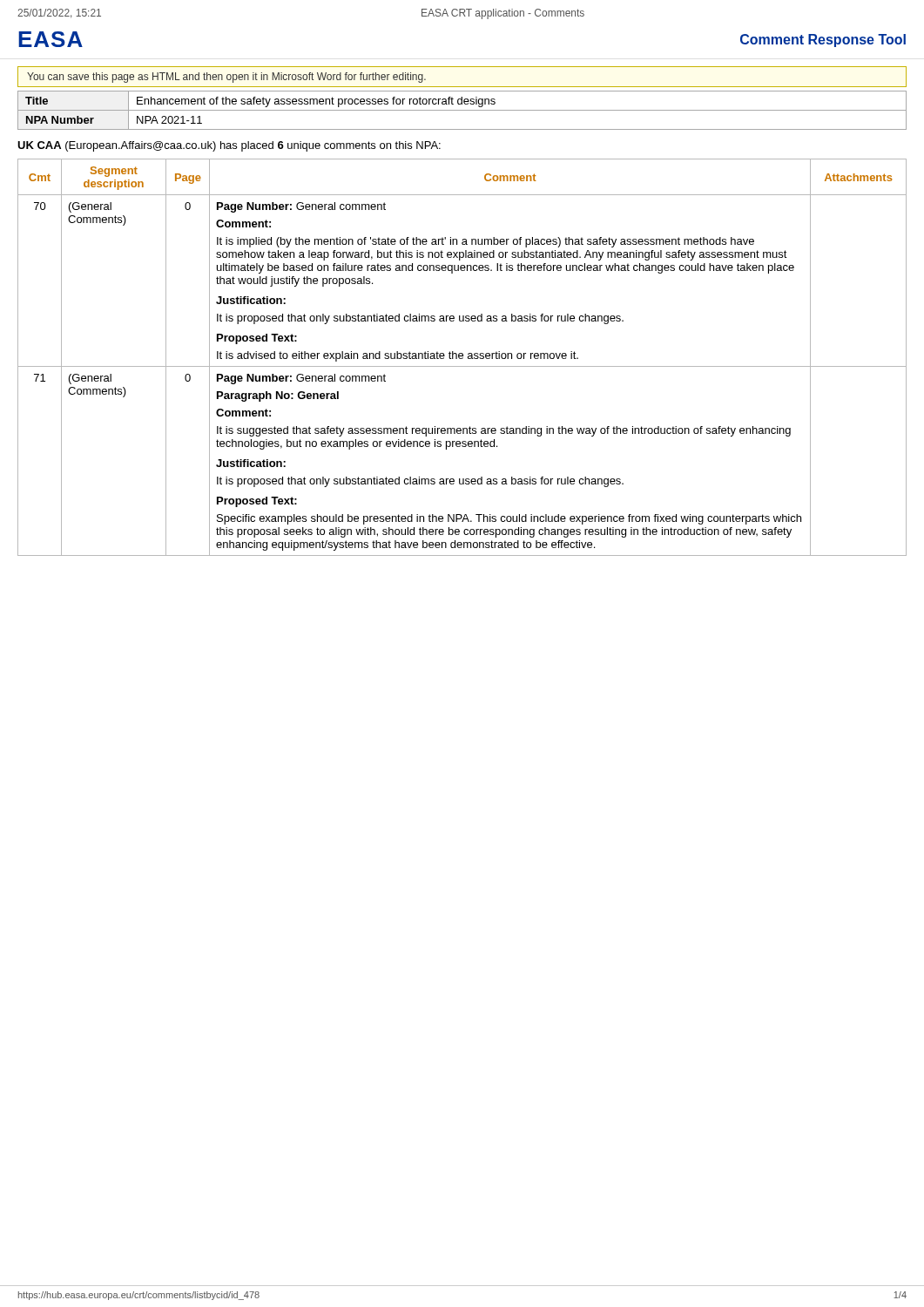Find the table that mentions "Enhancement of the safety"
This screenshot has width=924, height=1307.
(462, 110)
